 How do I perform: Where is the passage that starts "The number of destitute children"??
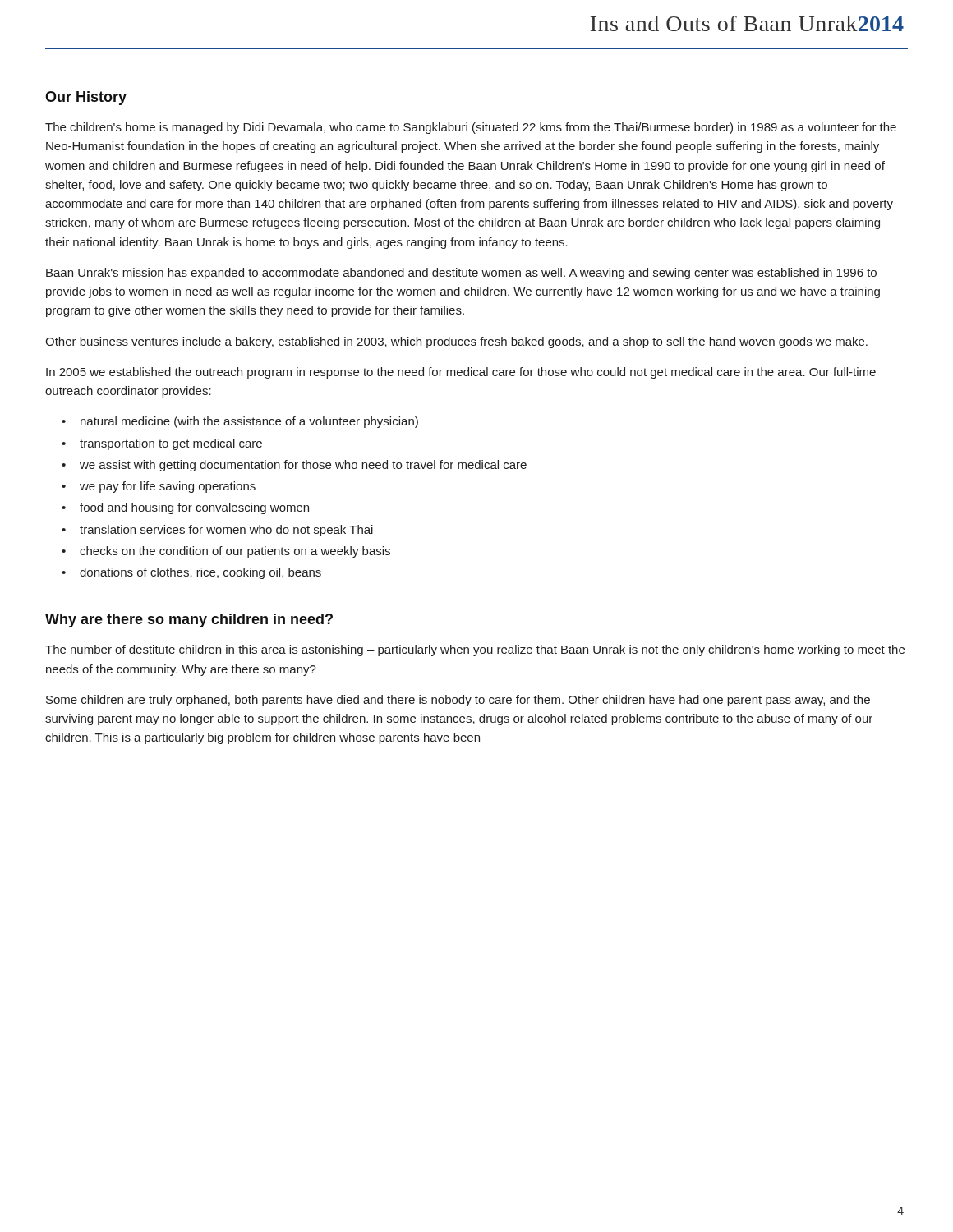click(475, 659)
